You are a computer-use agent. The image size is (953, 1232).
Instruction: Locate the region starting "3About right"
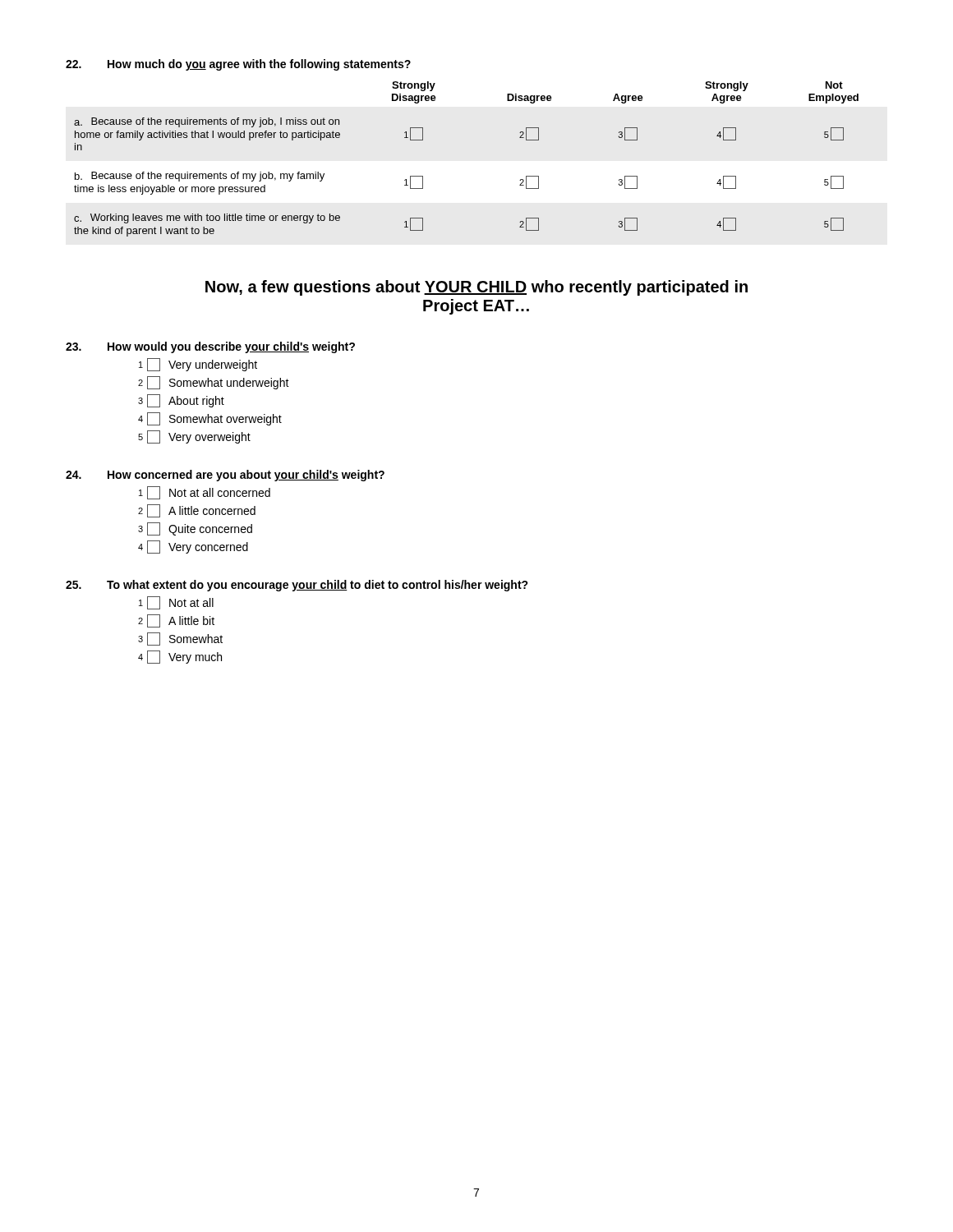pos(178,401)
